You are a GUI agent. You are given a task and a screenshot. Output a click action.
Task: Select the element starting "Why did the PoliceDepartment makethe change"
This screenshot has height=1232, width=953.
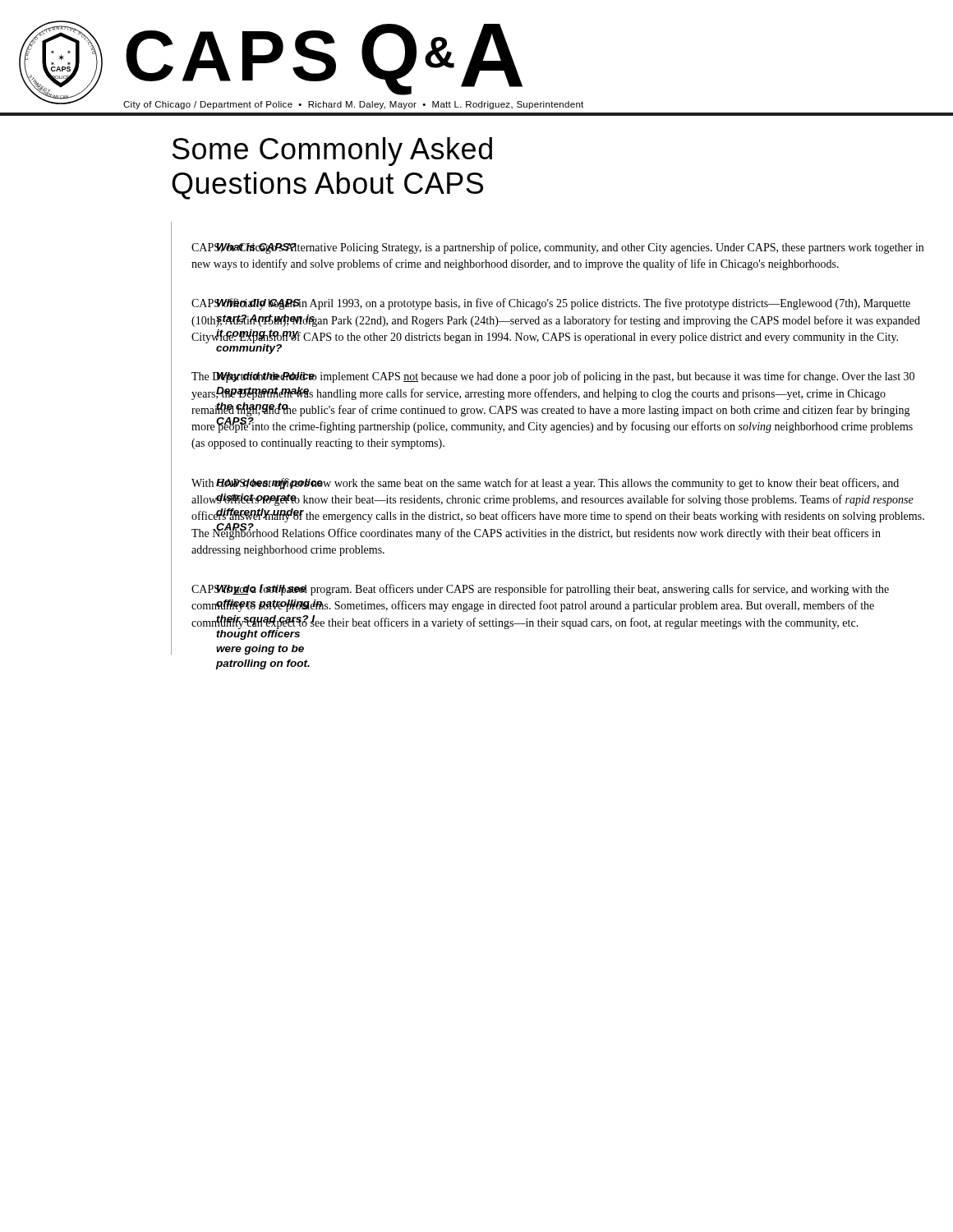265,398
